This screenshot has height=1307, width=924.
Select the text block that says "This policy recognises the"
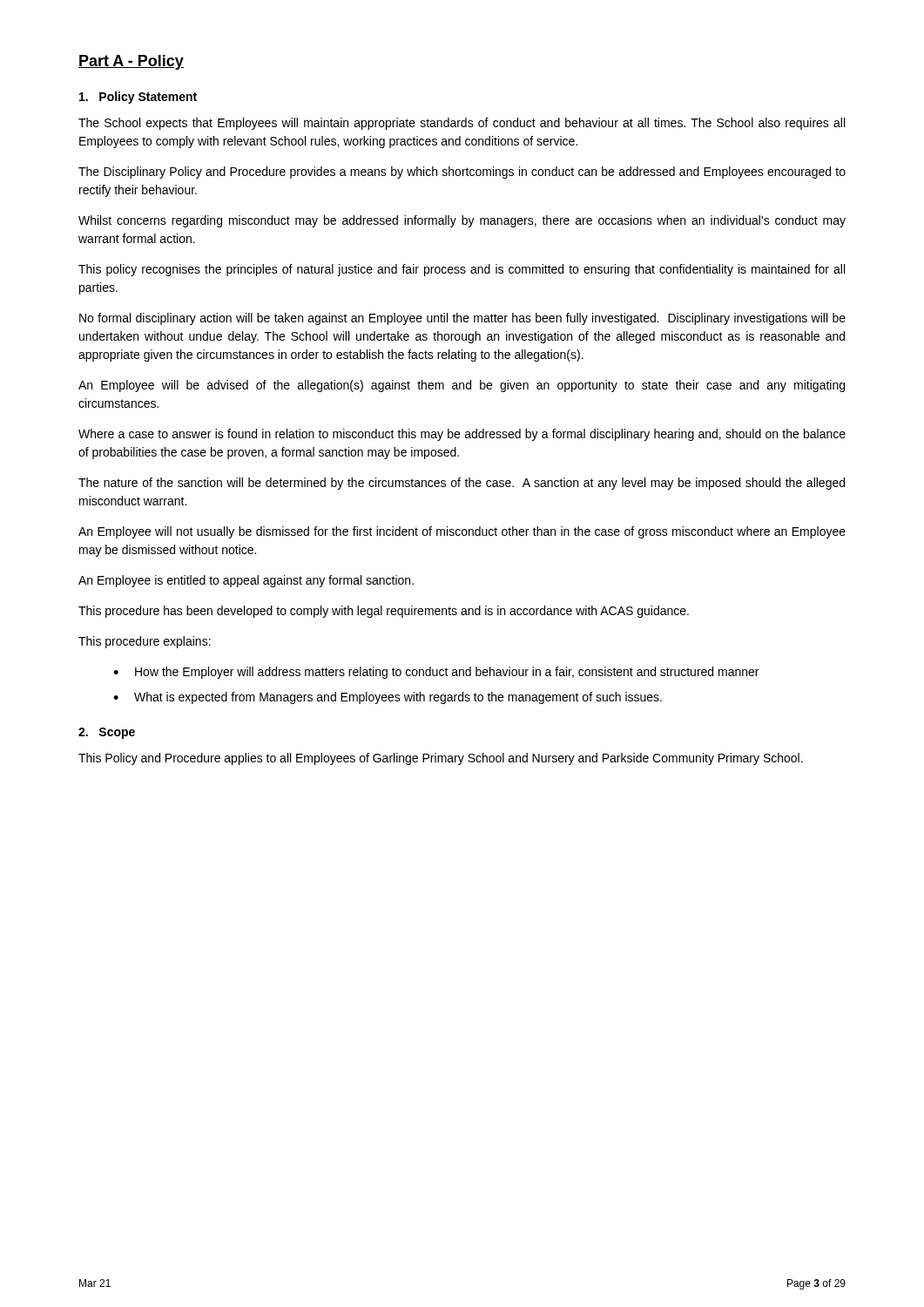pos(462,278)
